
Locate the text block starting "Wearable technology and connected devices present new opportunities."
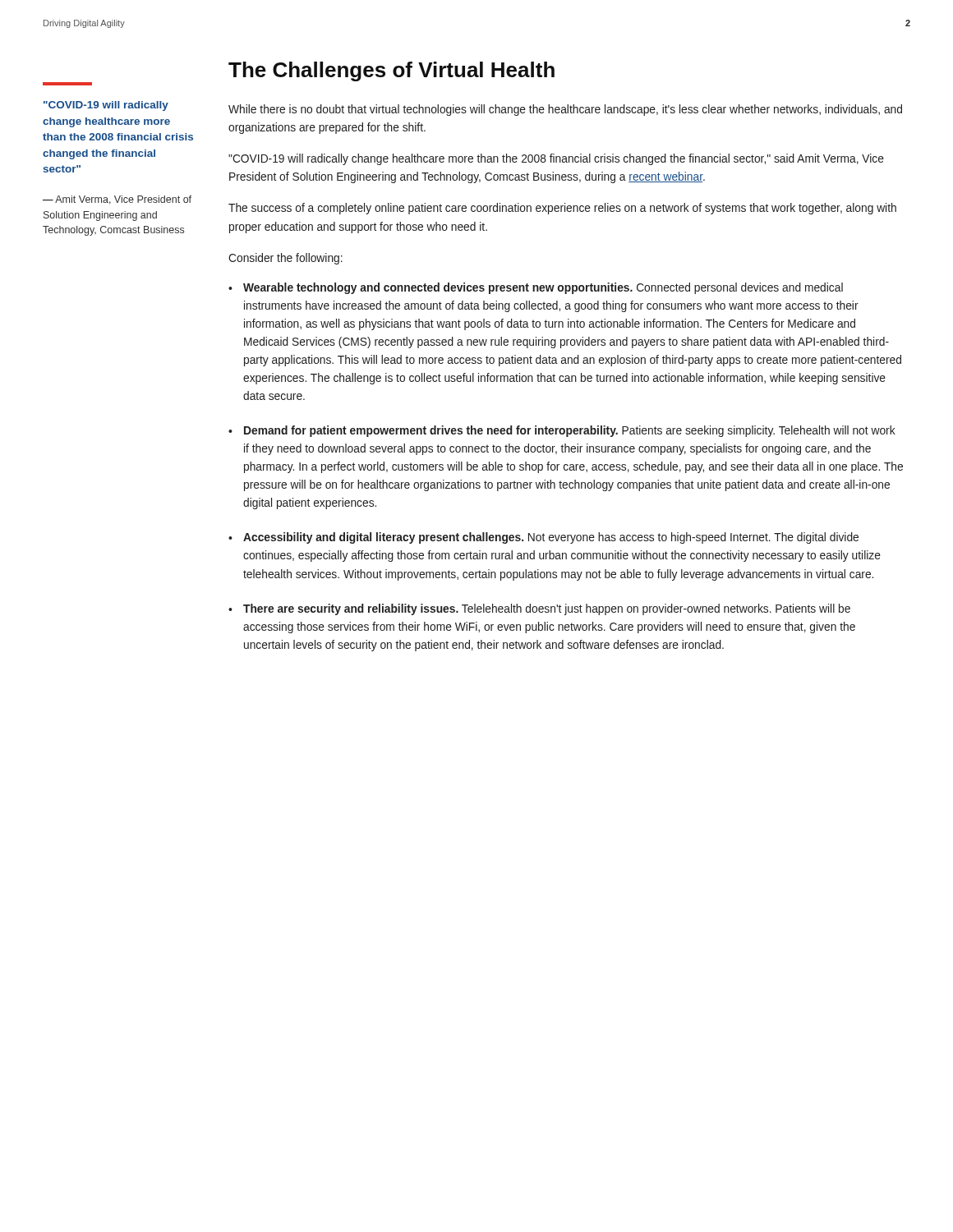click(573, 342)
